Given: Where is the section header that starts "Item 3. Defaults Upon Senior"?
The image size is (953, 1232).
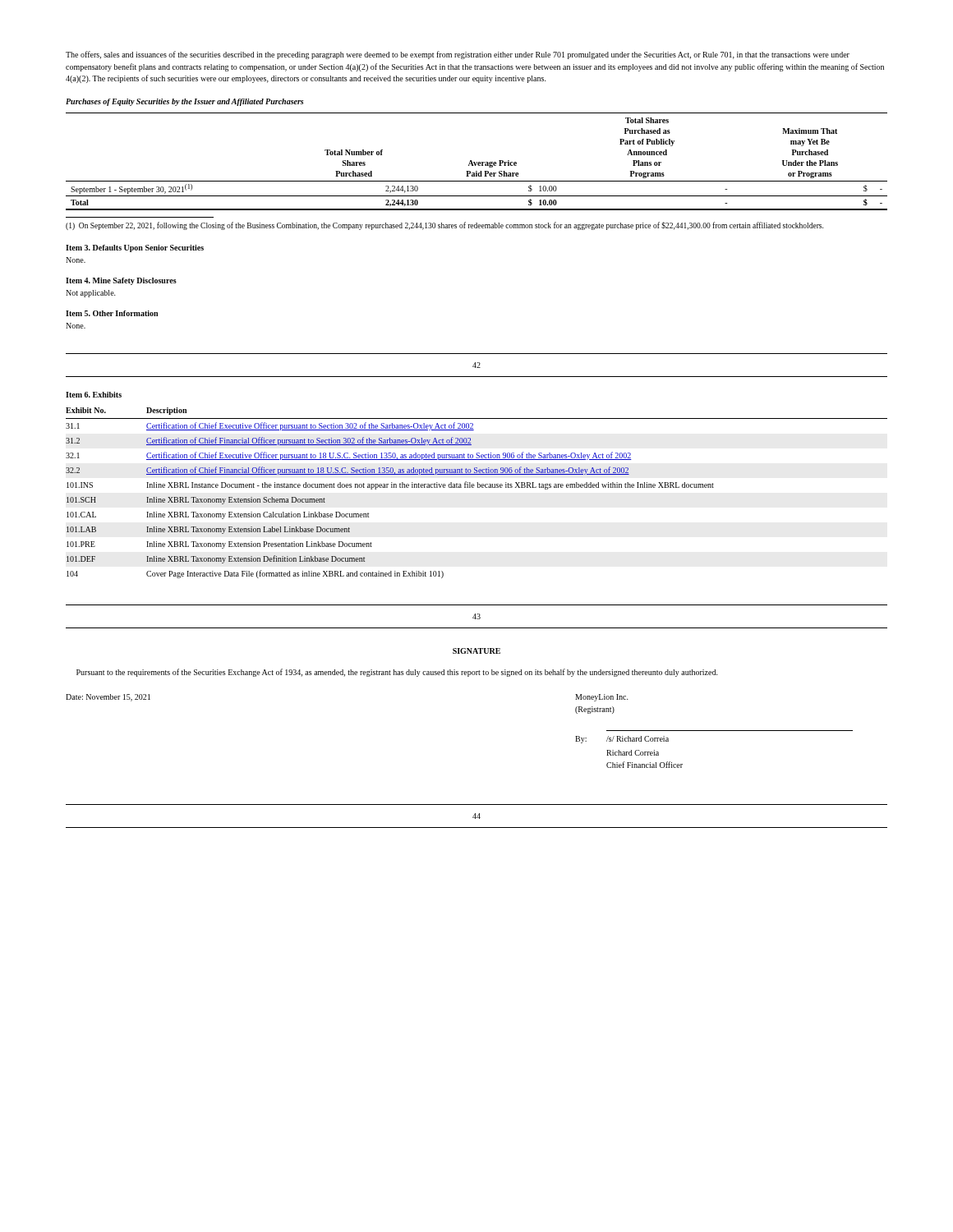Looking at the screenshot, I should click(x=135, y=248).
